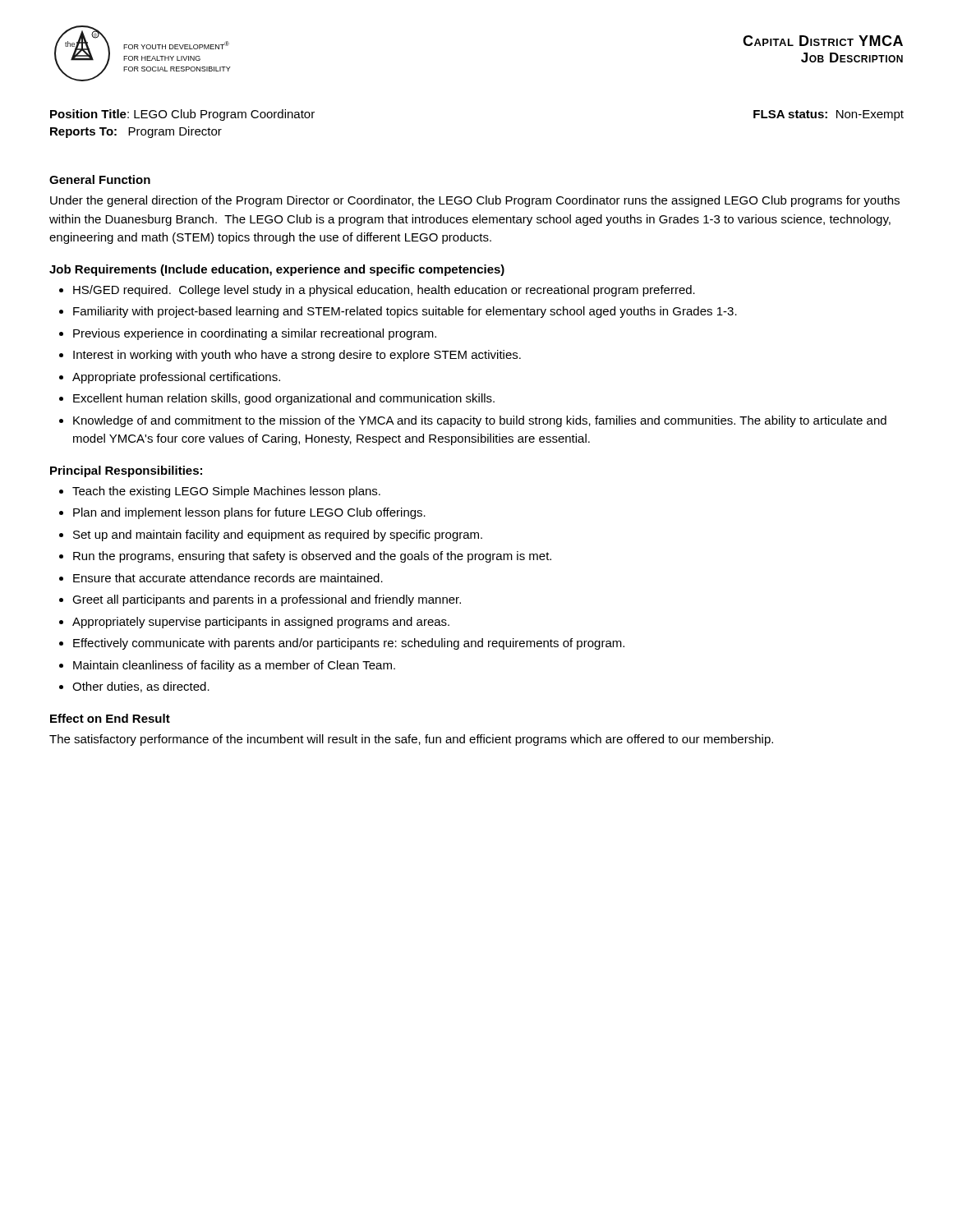The width and height of the screenshot is (953, 1232).
Task: Where is the section header that starts "Job Requirements (Include education, experience and"?
Action: click(277, 269)
